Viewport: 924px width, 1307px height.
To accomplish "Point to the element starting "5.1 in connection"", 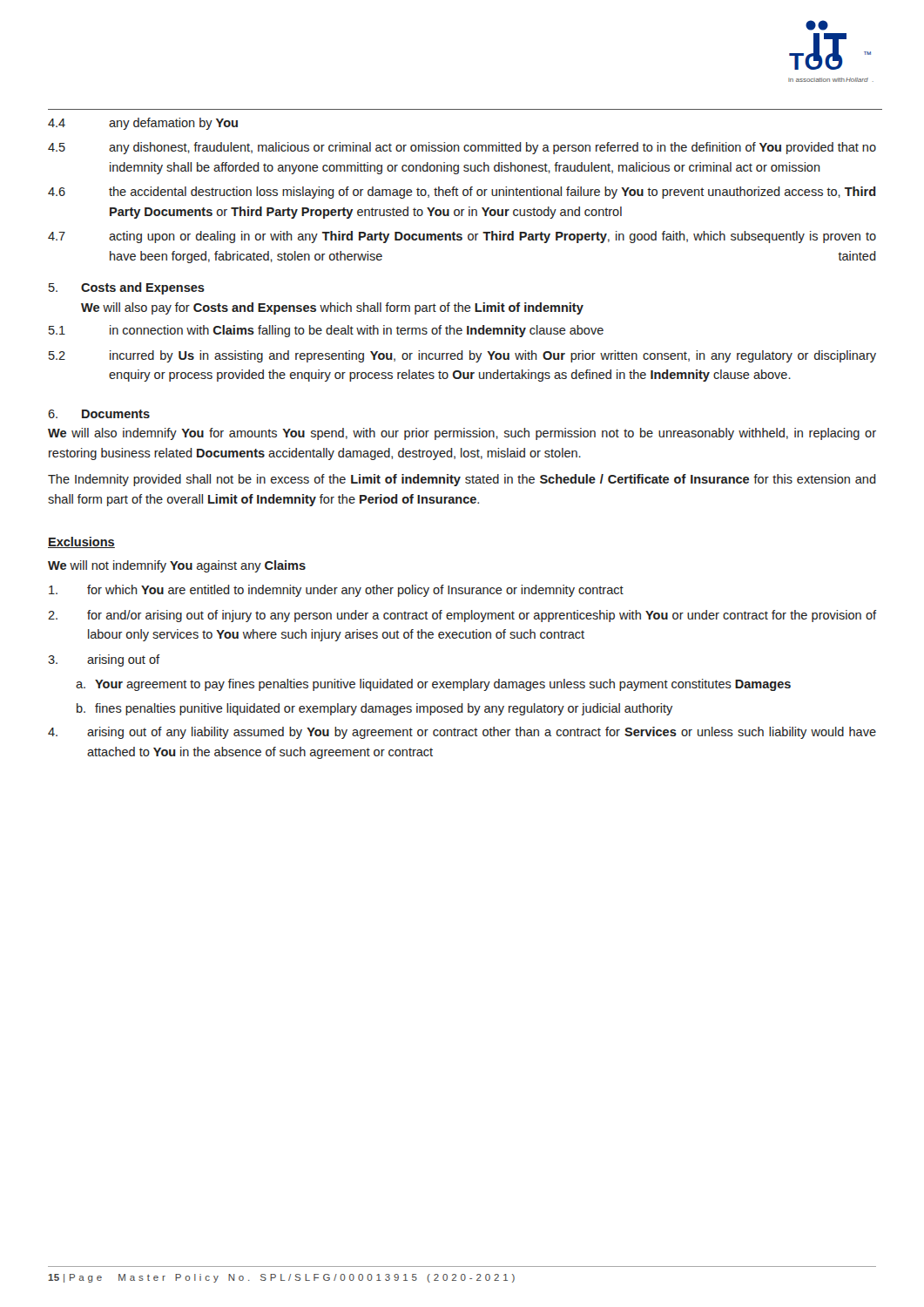I will click(462, 331).
